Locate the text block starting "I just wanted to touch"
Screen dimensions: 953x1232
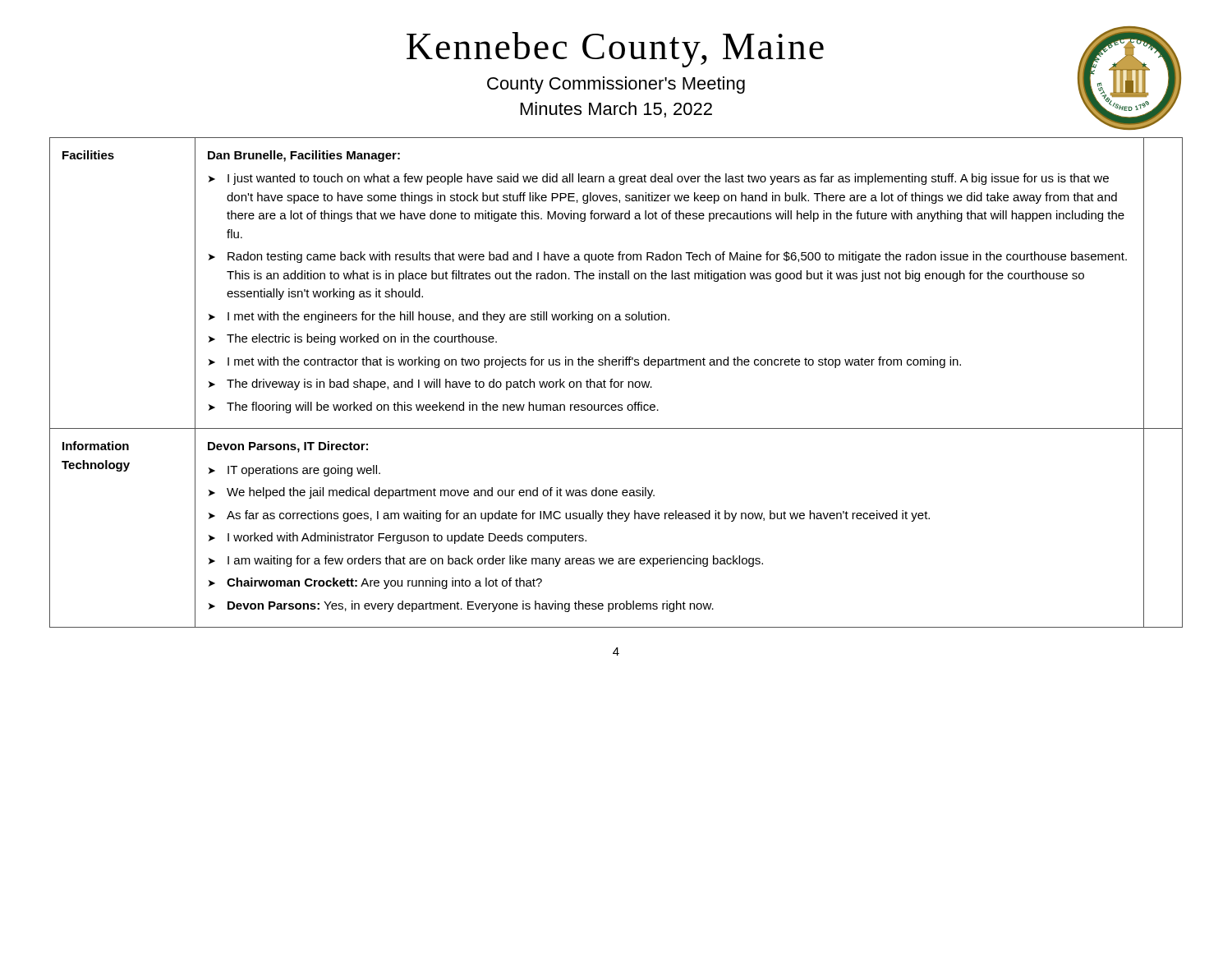click(x=676, y=206)
